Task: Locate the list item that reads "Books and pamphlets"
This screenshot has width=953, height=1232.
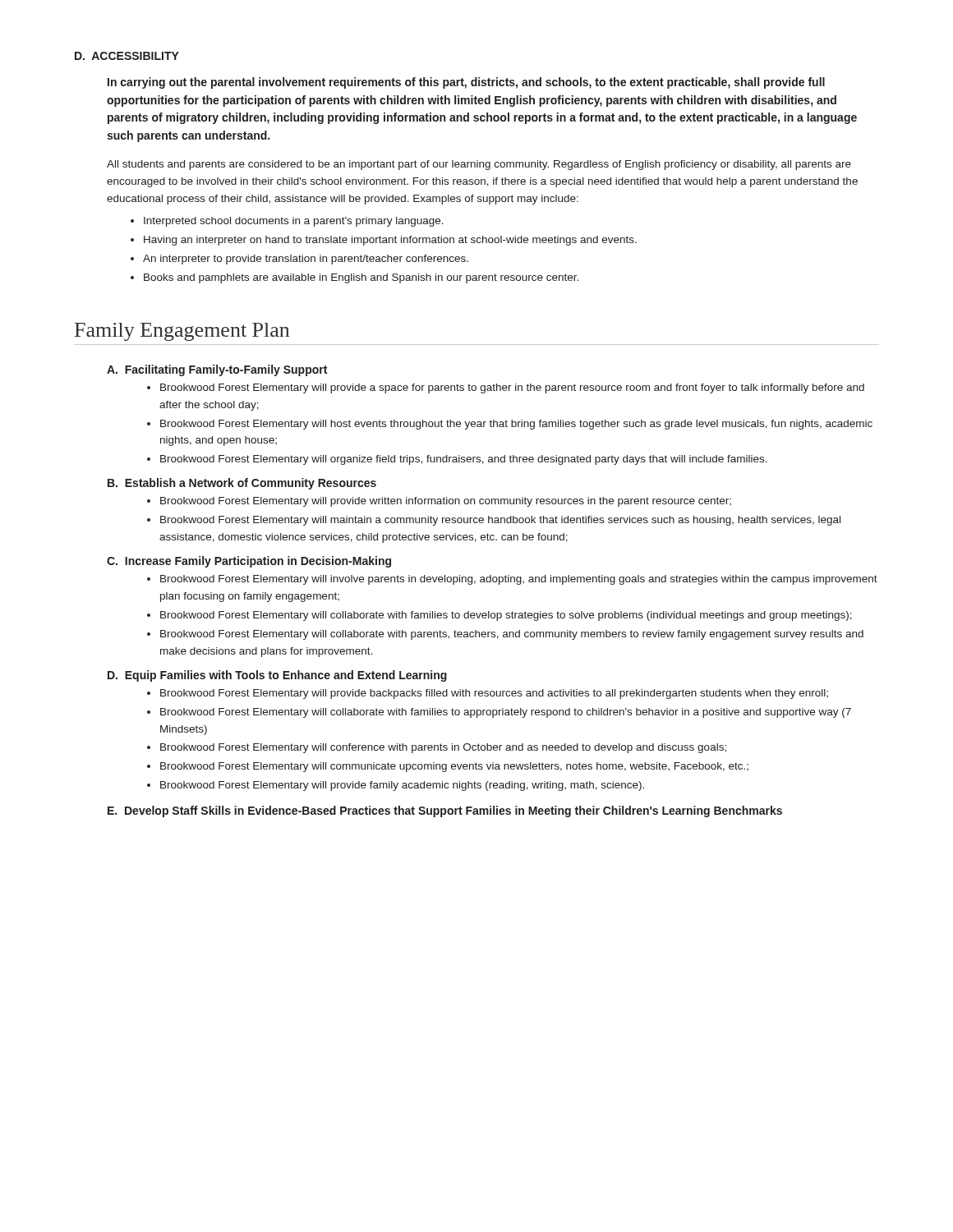Action: tap(501, 278)
